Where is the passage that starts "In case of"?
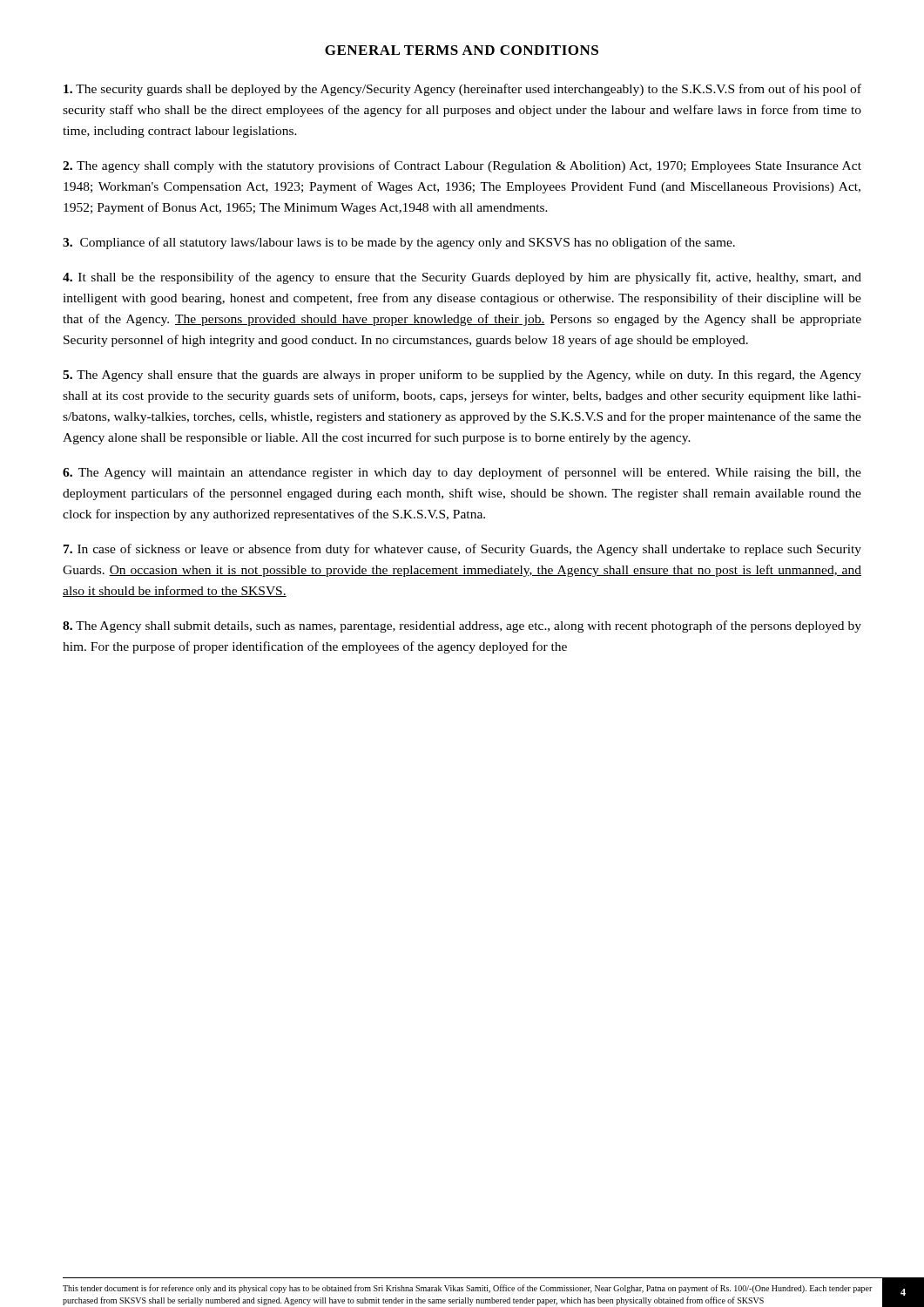 pyautogui.click(x=462, y=570)
